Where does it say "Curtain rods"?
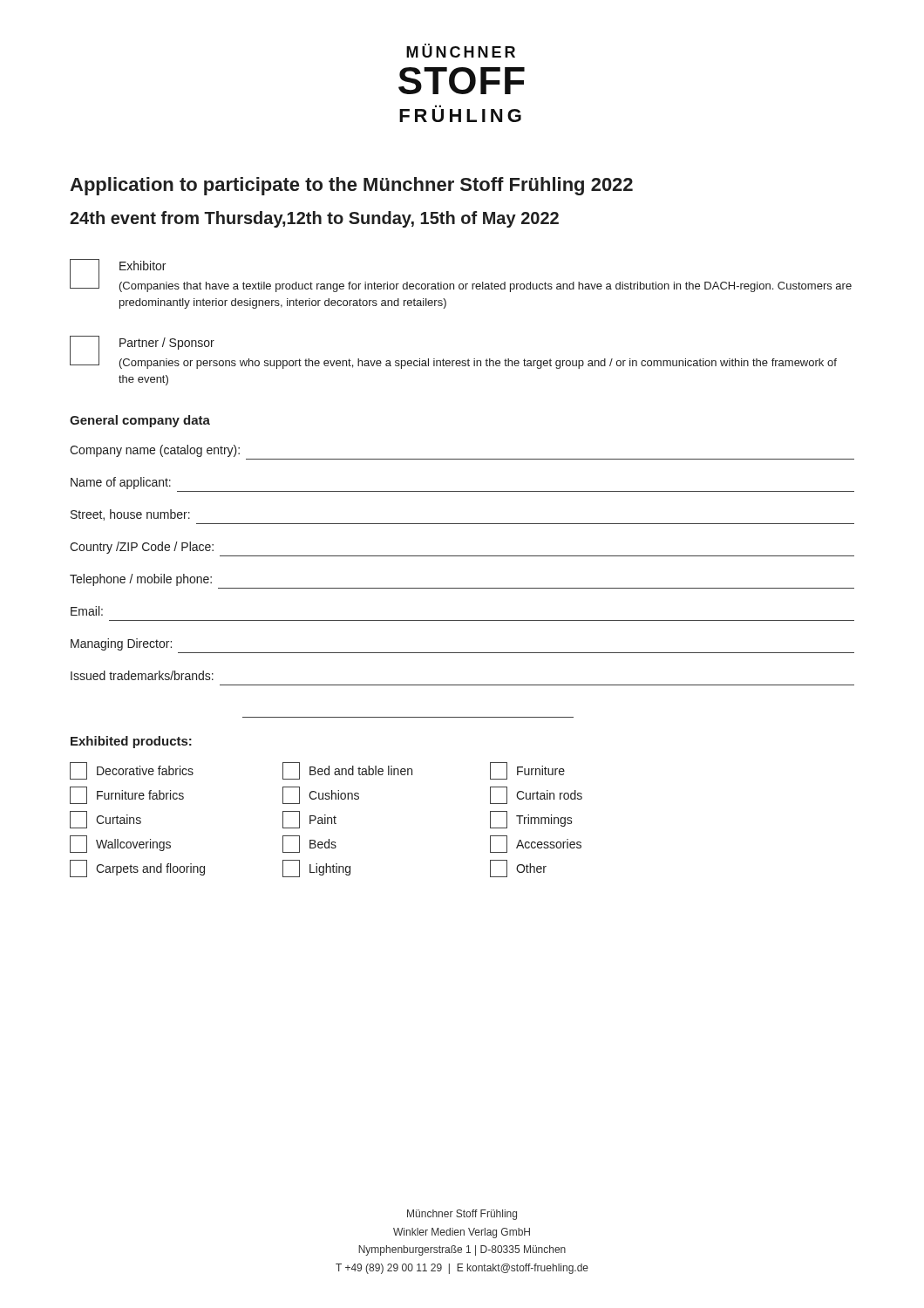This screenshot has width=924, height=1308. tap(536, 795)
